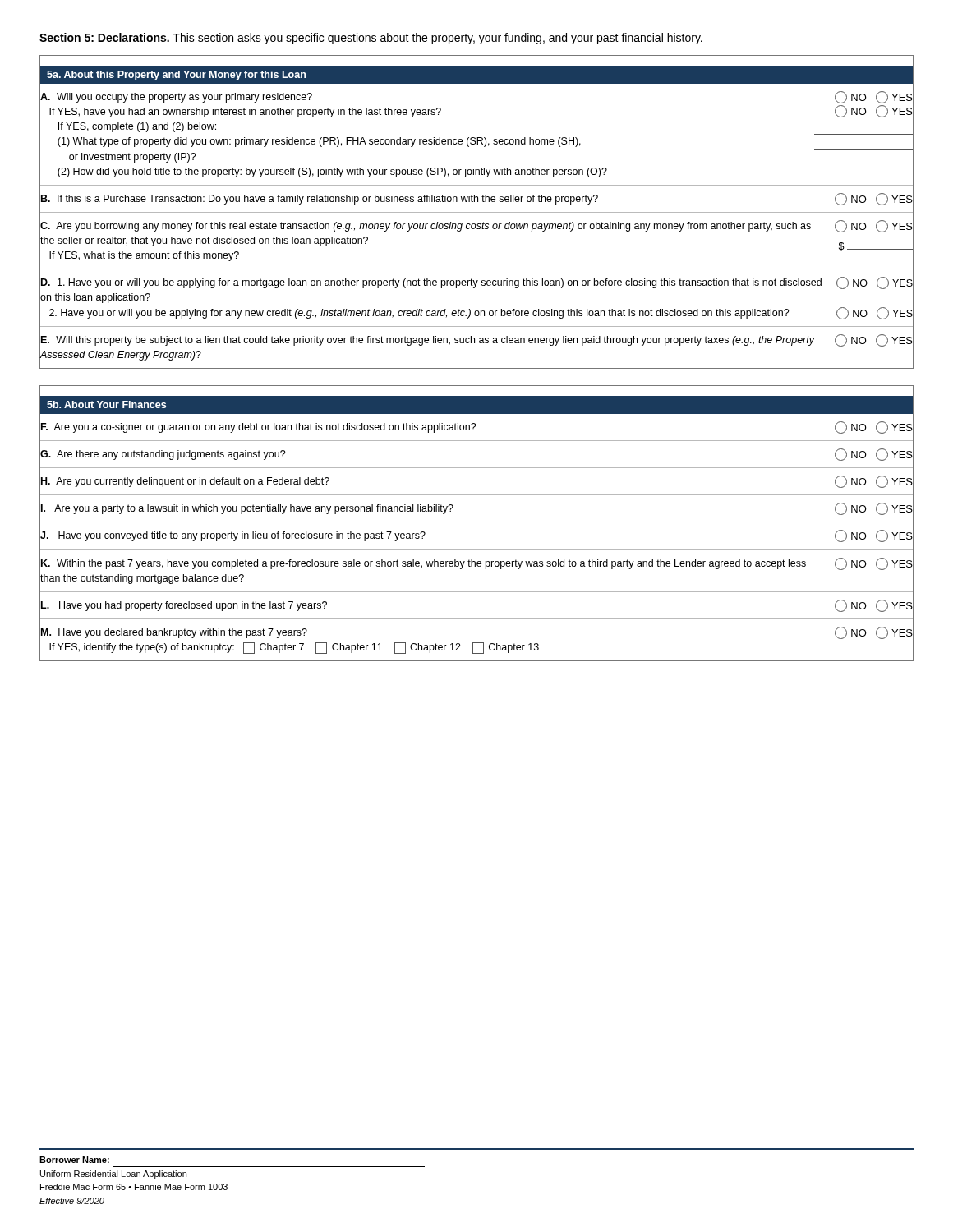
Task: Navigate to the region starting "5a. About this Property and Your"
Action: click(476, 75)
